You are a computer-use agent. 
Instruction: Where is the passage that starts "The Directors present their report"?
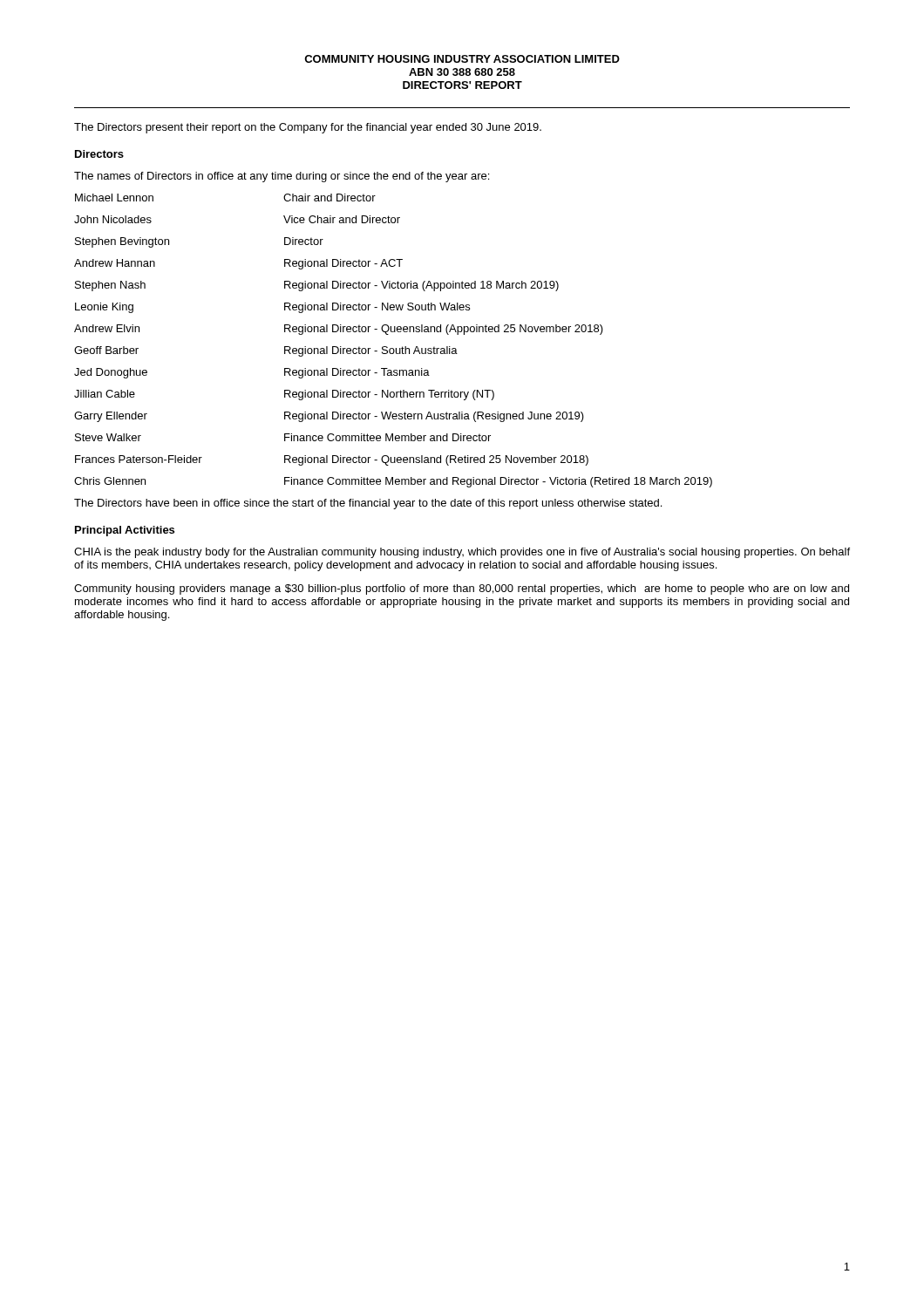point(308,127)
